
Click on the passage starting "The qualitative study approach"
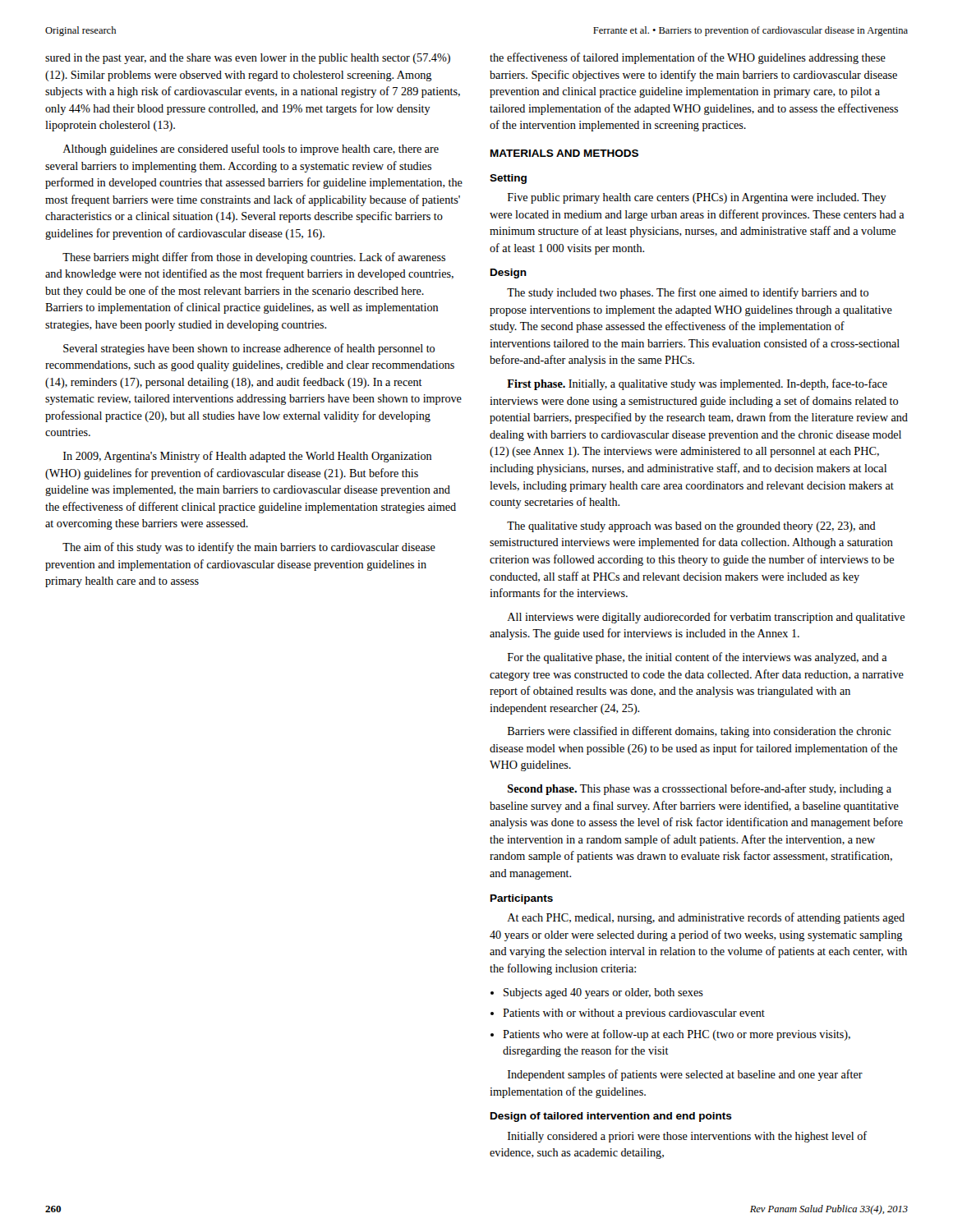[x=699, y=560]
